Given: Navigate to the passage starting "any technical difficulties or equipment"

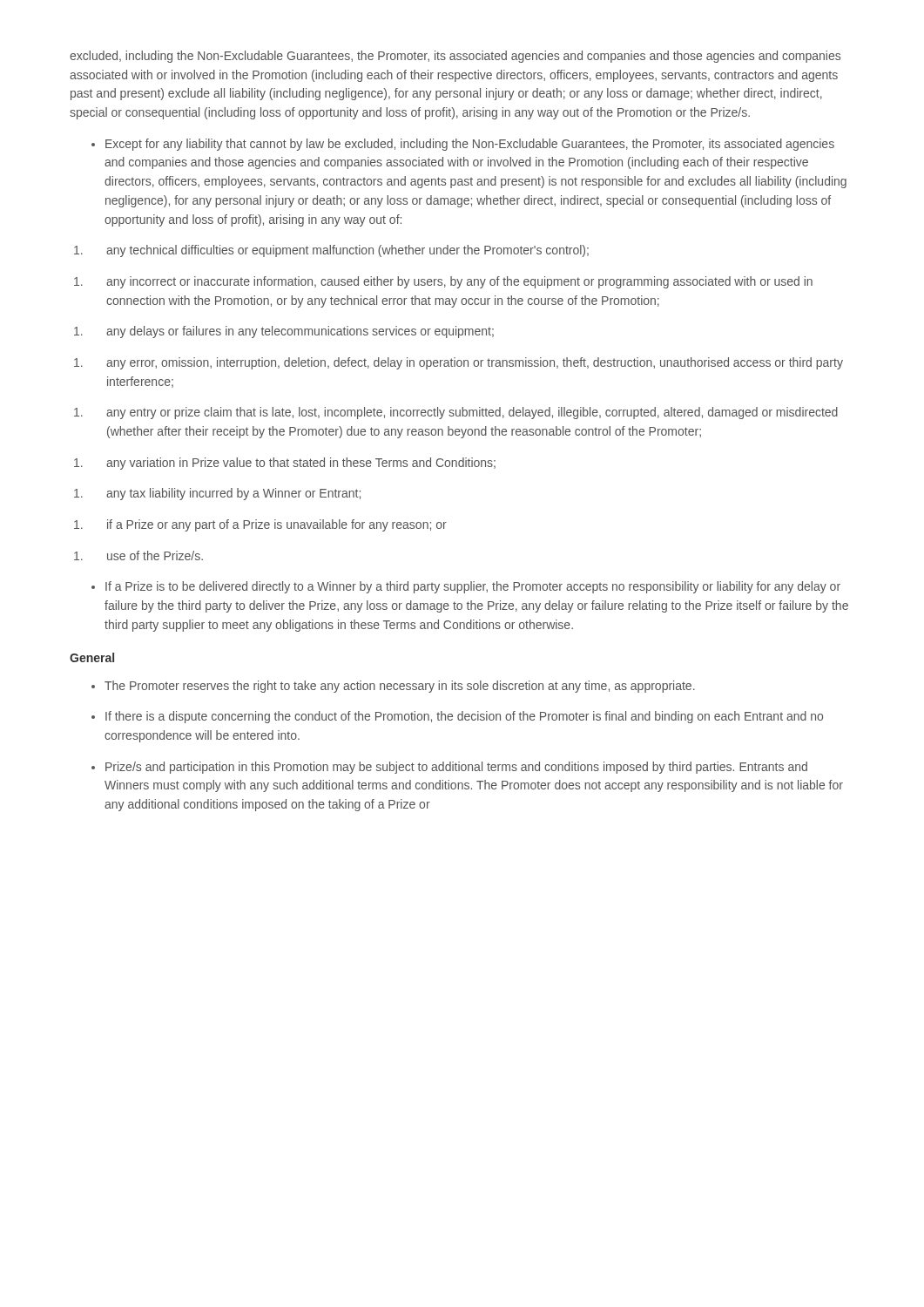Looking at the screenshot, I should [462, 251].
